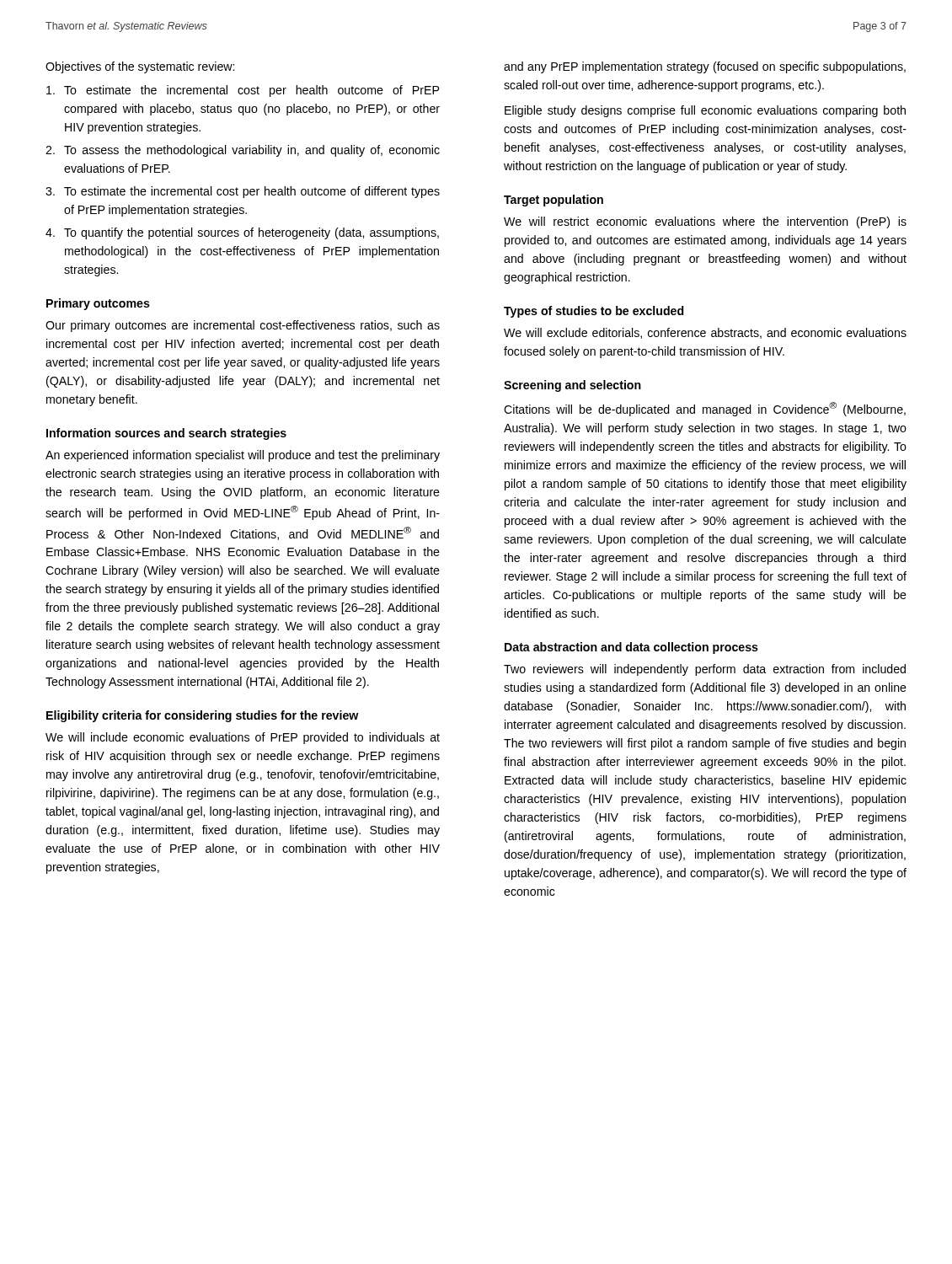Find the text block that says "Our primary outcomes are incremental"
Viewport: 952px width, 1264px height.
pyautogui.click(x=243, y=362)
